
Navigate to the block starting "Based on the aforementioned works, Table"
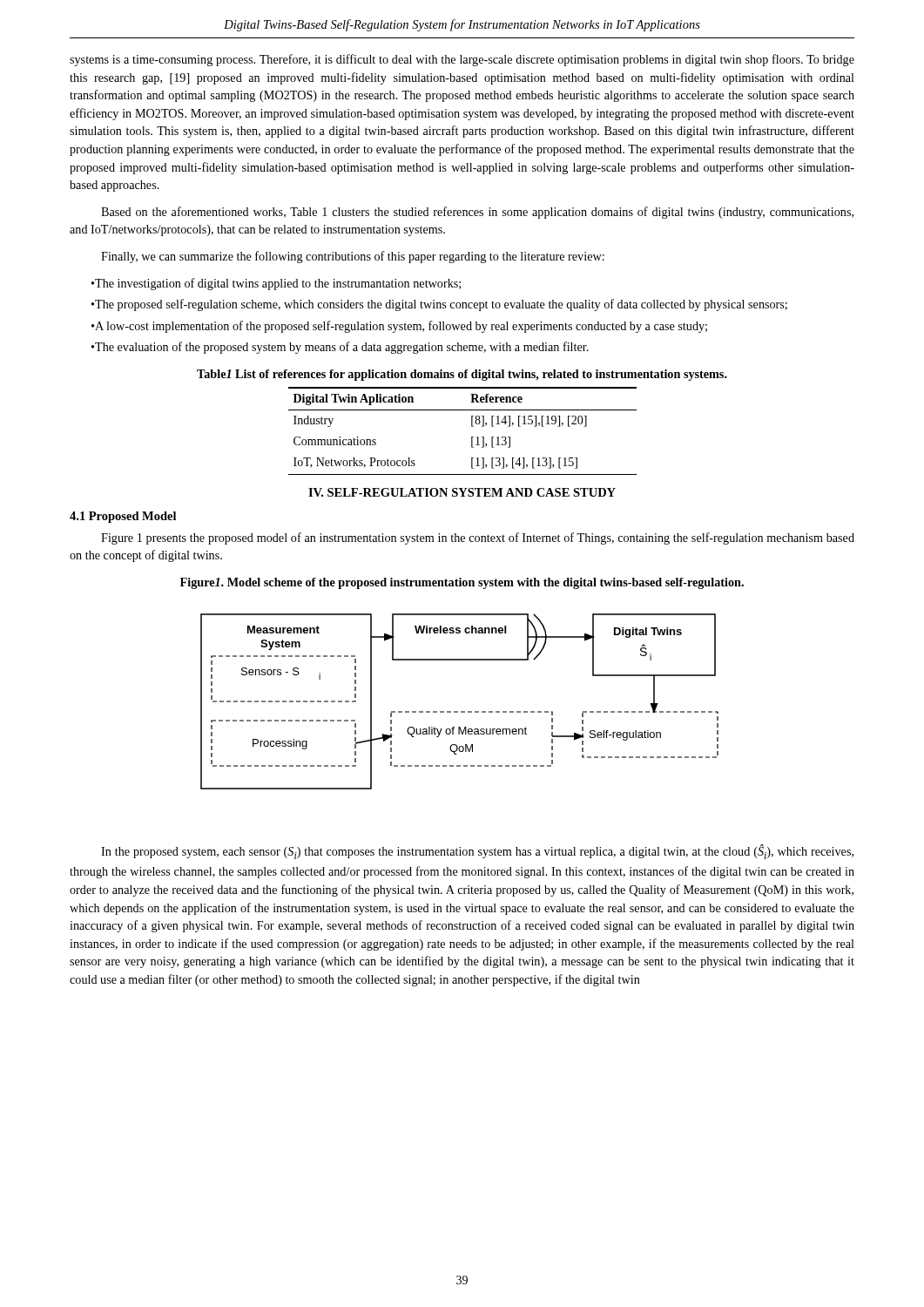462,220
